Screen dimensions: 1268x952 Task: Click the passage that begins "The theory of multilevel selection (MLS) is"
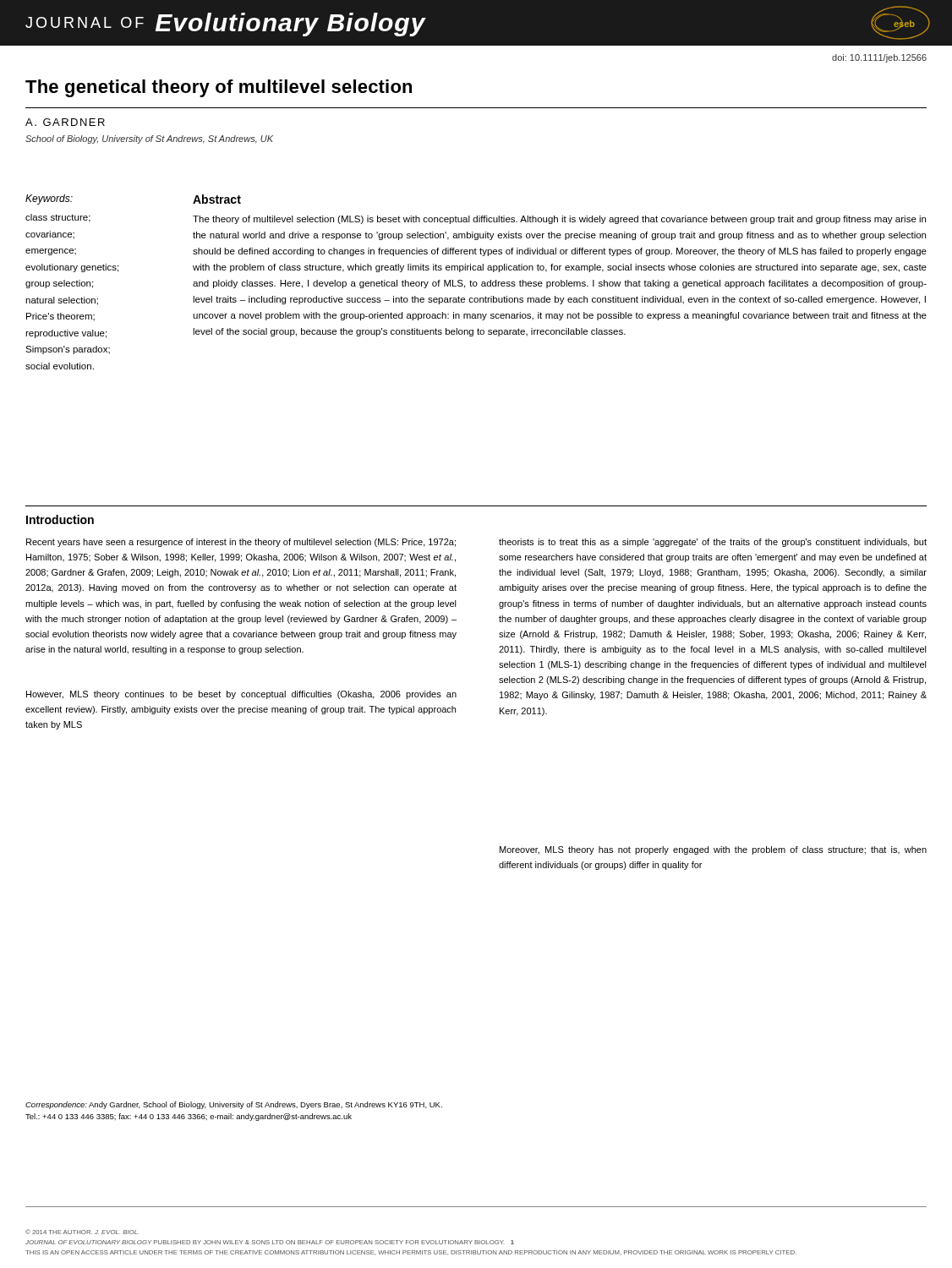(x=560, y=275)
